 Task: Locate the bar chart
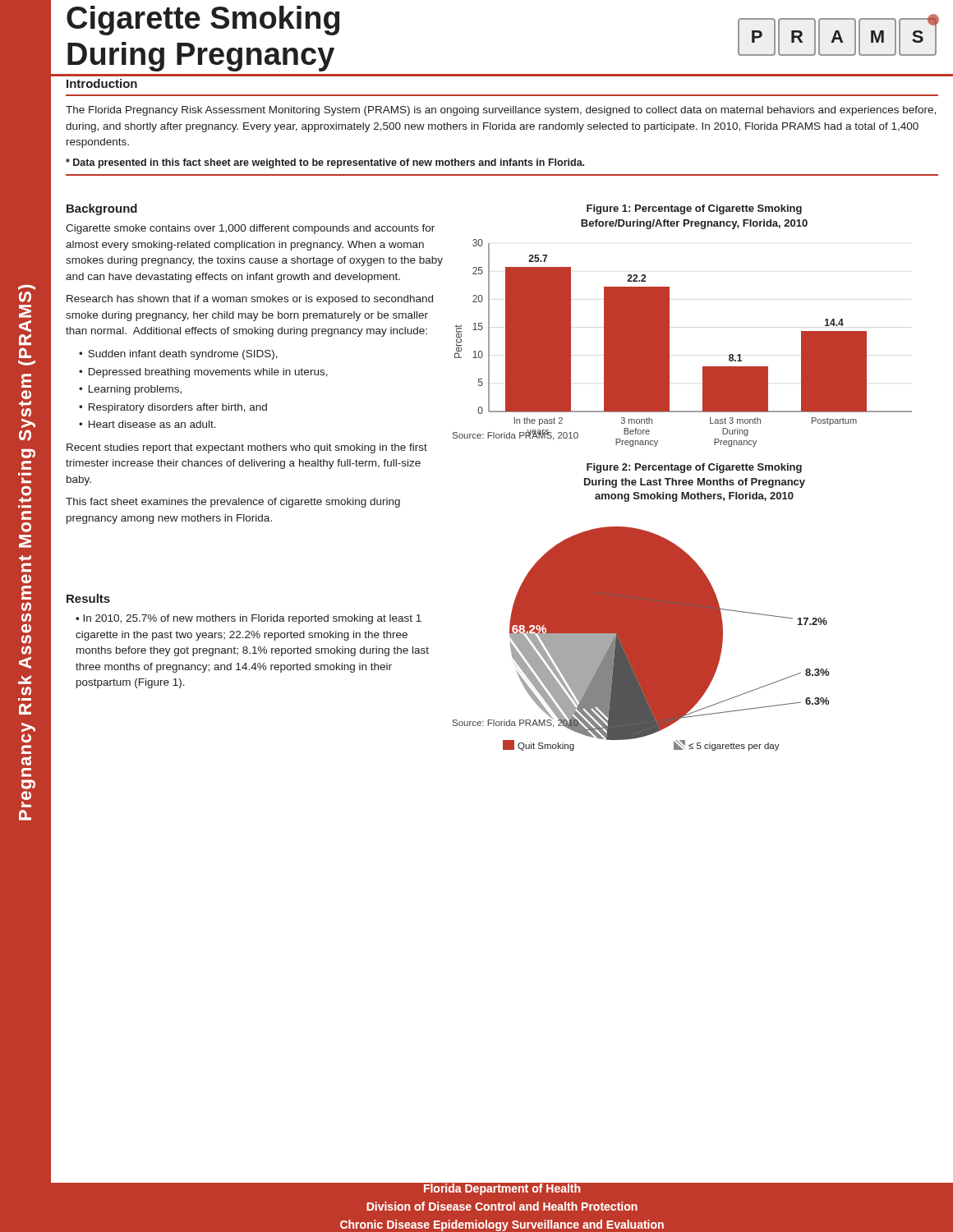[694, 329]
